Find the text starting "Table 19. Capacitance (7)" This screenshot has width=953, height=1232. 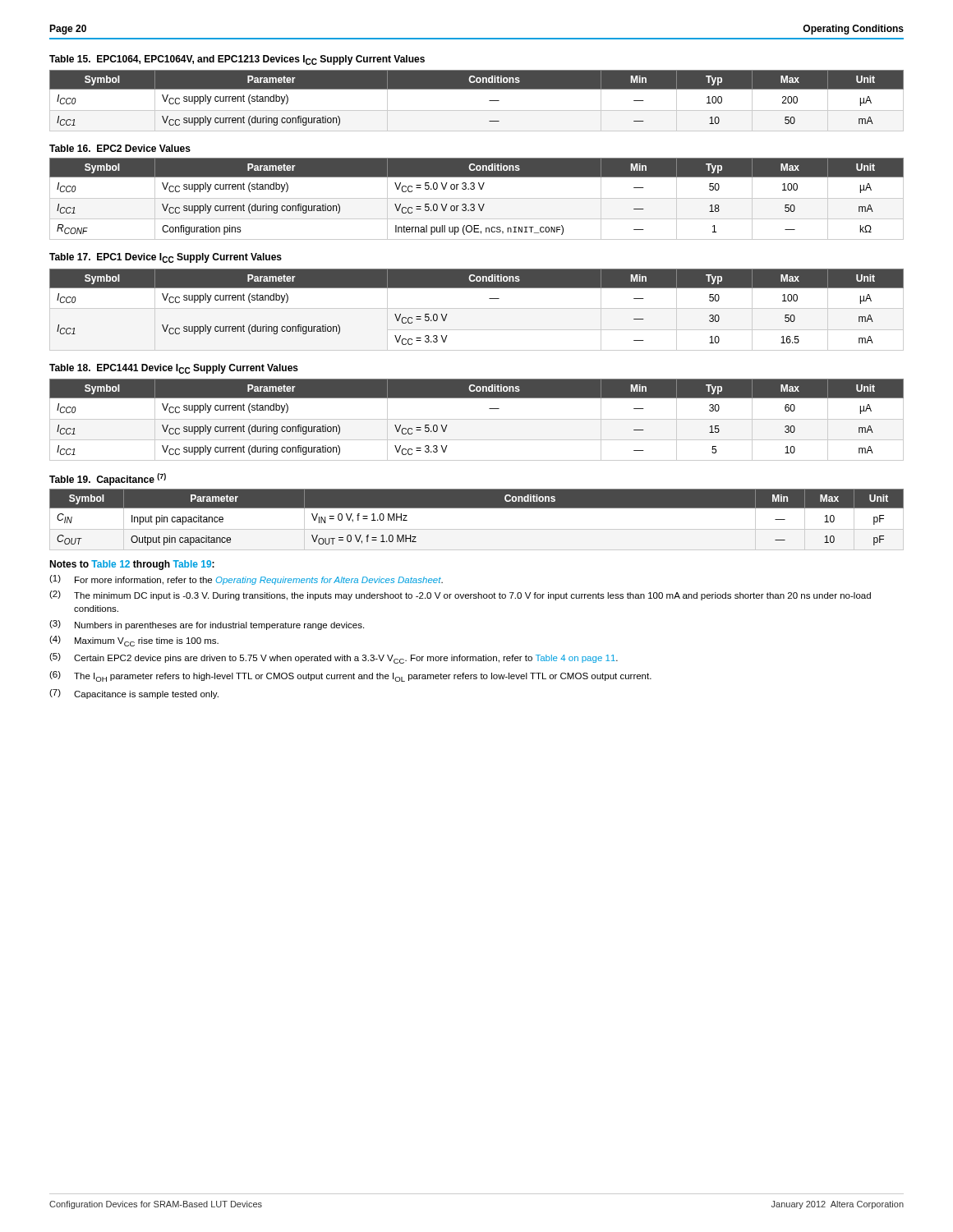click(108, 479)
